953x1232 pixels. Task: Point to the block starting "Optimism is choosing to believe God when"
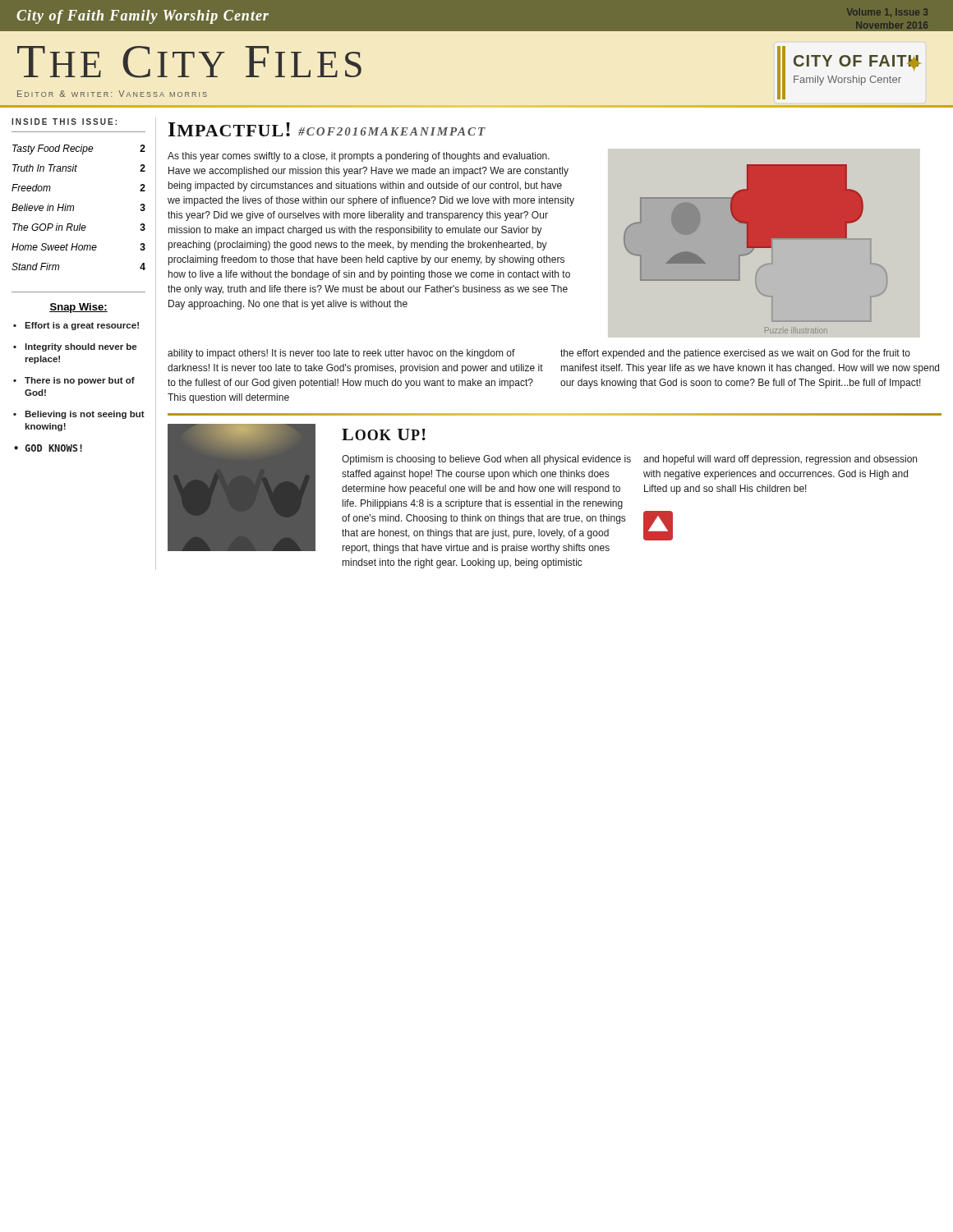tap(486, 511)
